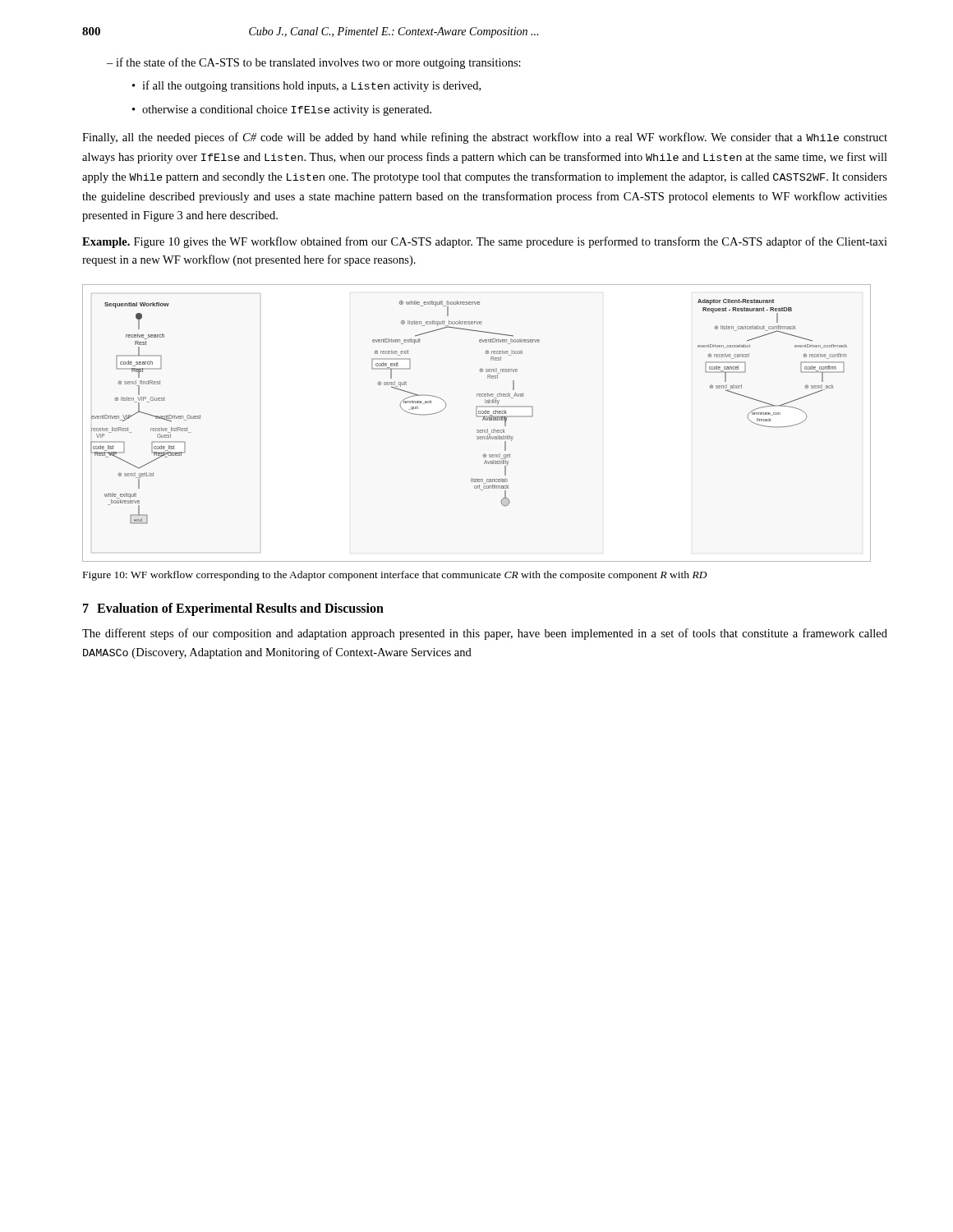Viewport: 953px width, 1232px height.
Task: Locate the flowchart
Action: click(476, 423)
